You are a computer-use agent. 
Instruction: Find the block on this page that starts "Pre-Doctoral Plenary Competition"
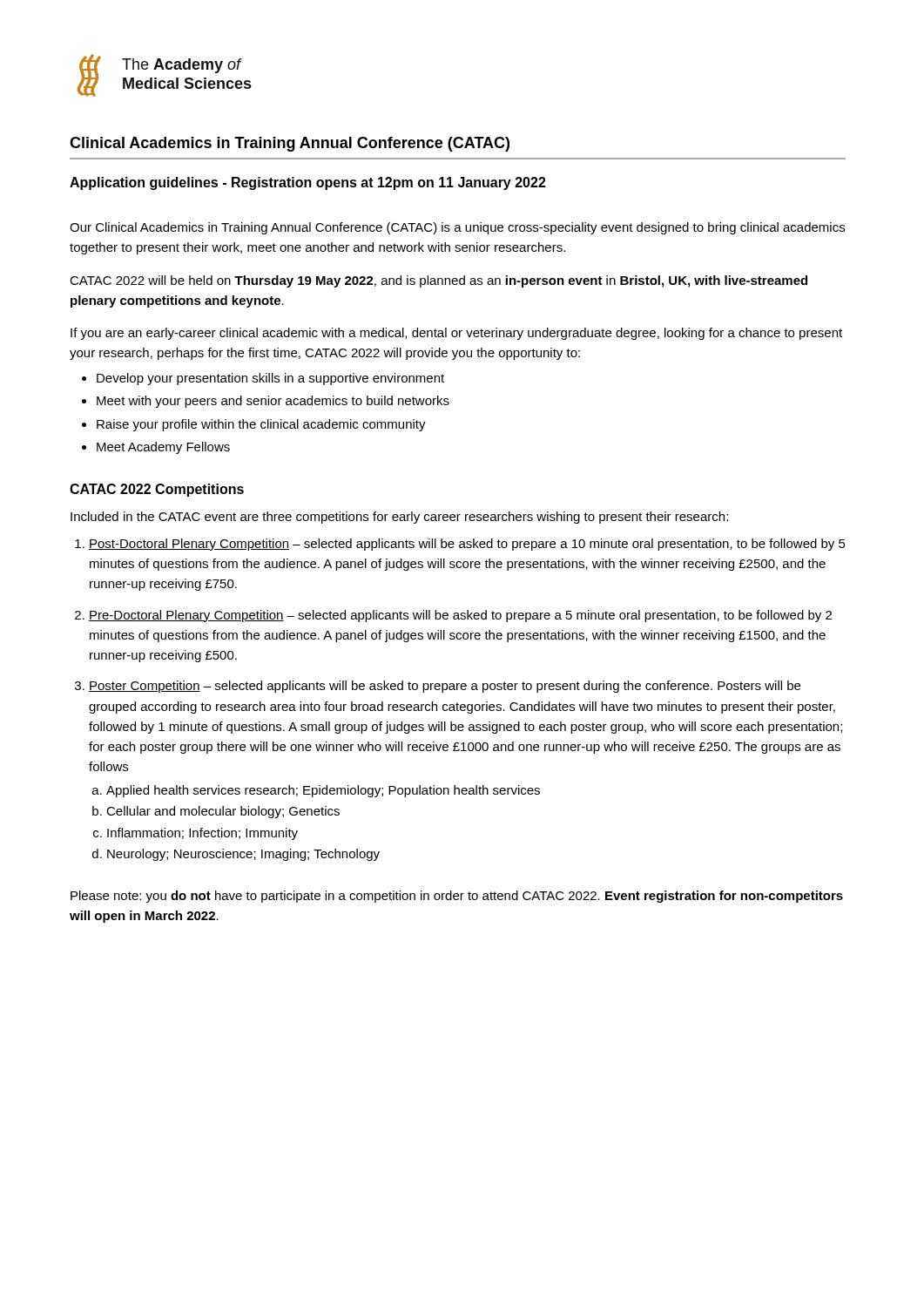461,635
